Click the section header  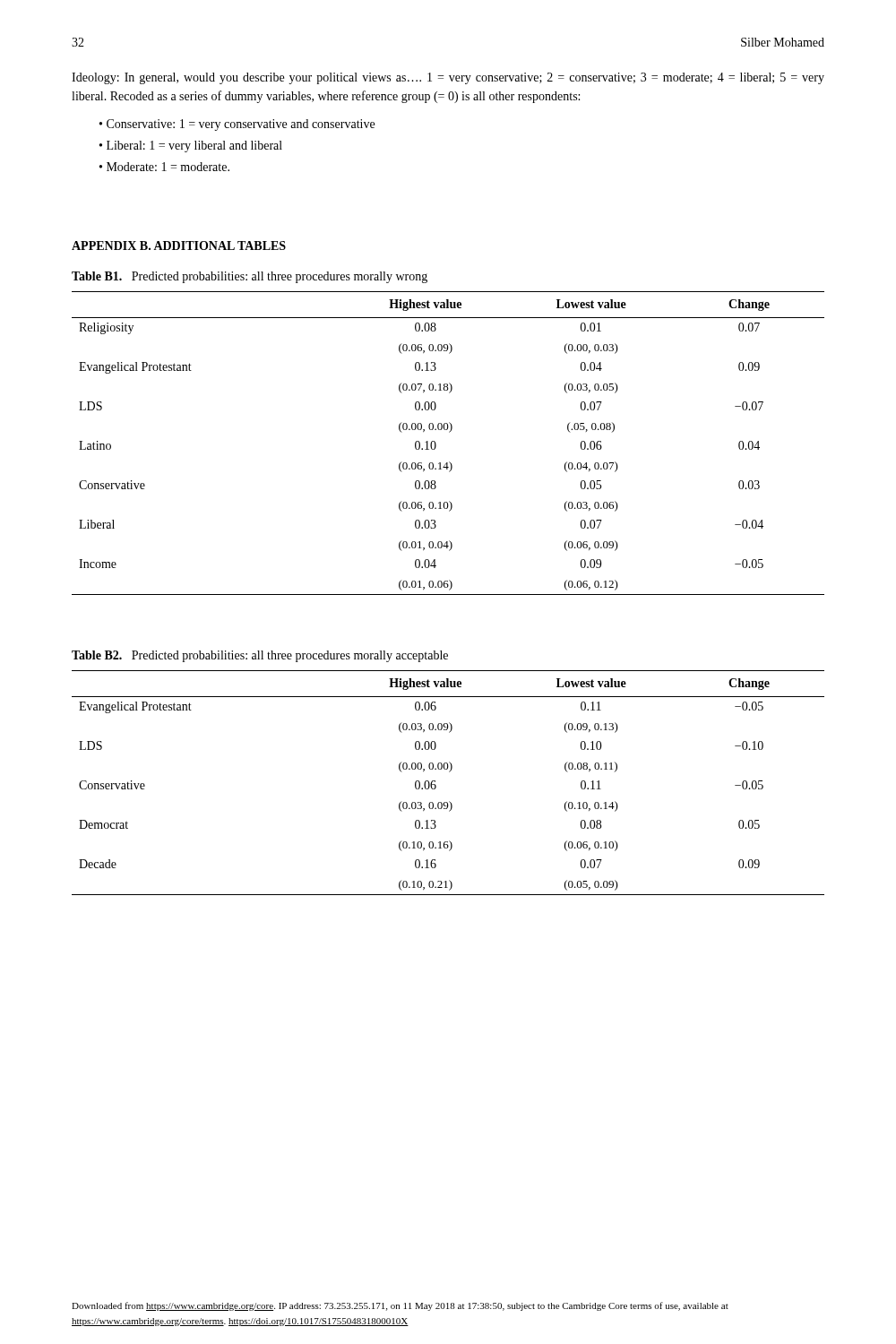point(179,246)
